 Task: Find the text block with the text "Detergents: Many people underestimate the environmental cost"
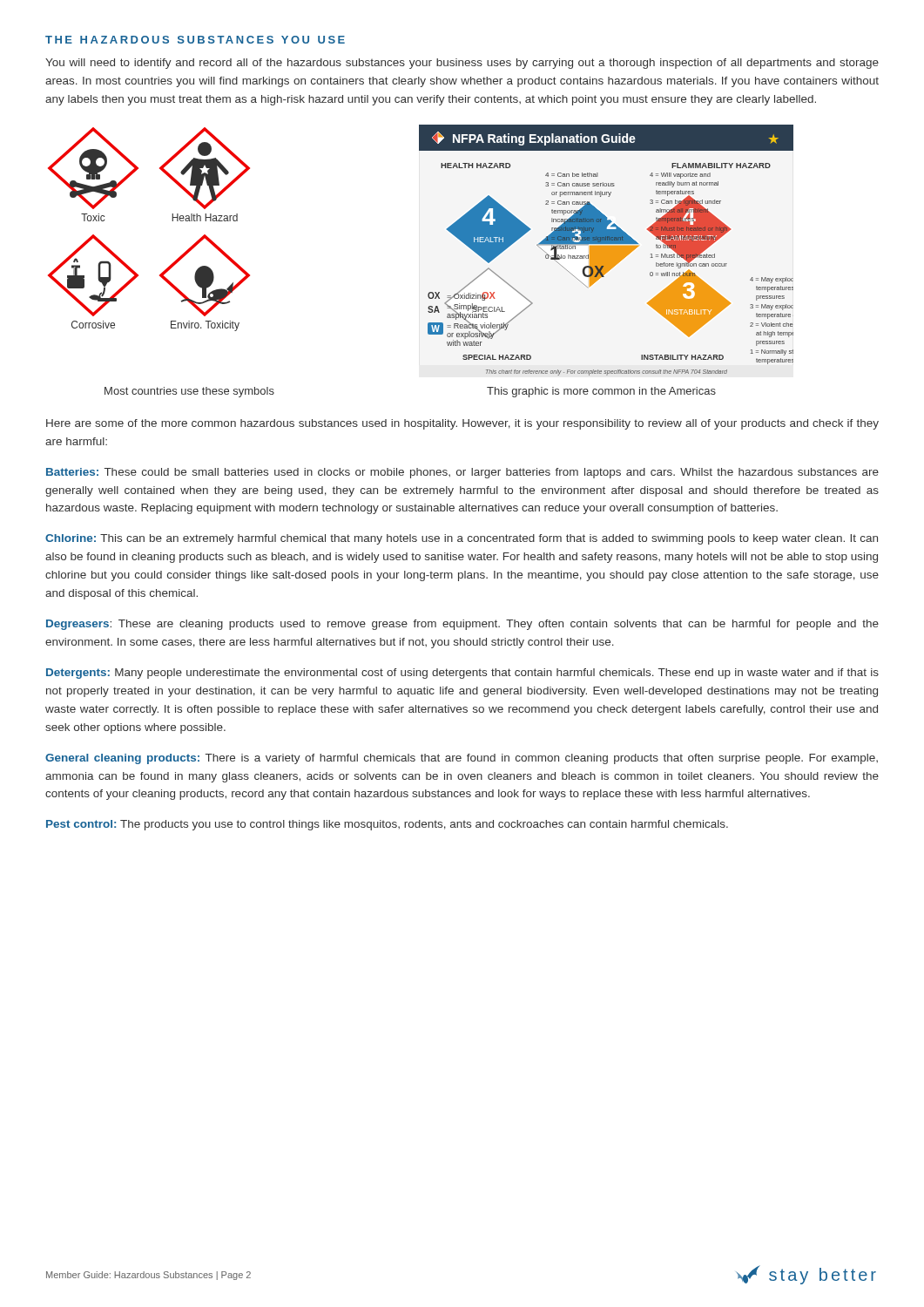[x=462, y=700]
